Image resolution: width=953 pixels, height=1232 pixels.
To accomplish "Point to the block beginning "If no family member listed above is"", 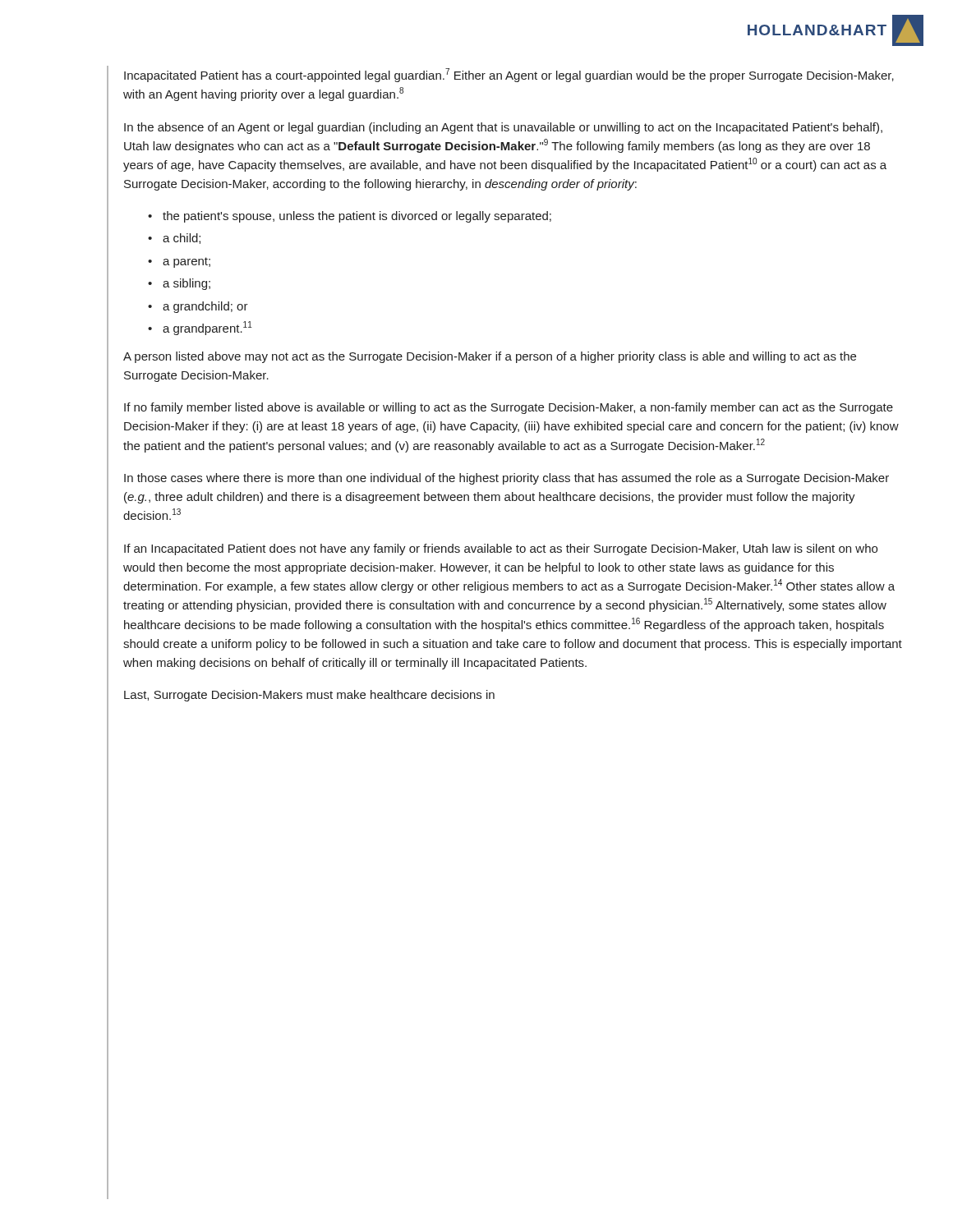I will (x=511, y=426).
